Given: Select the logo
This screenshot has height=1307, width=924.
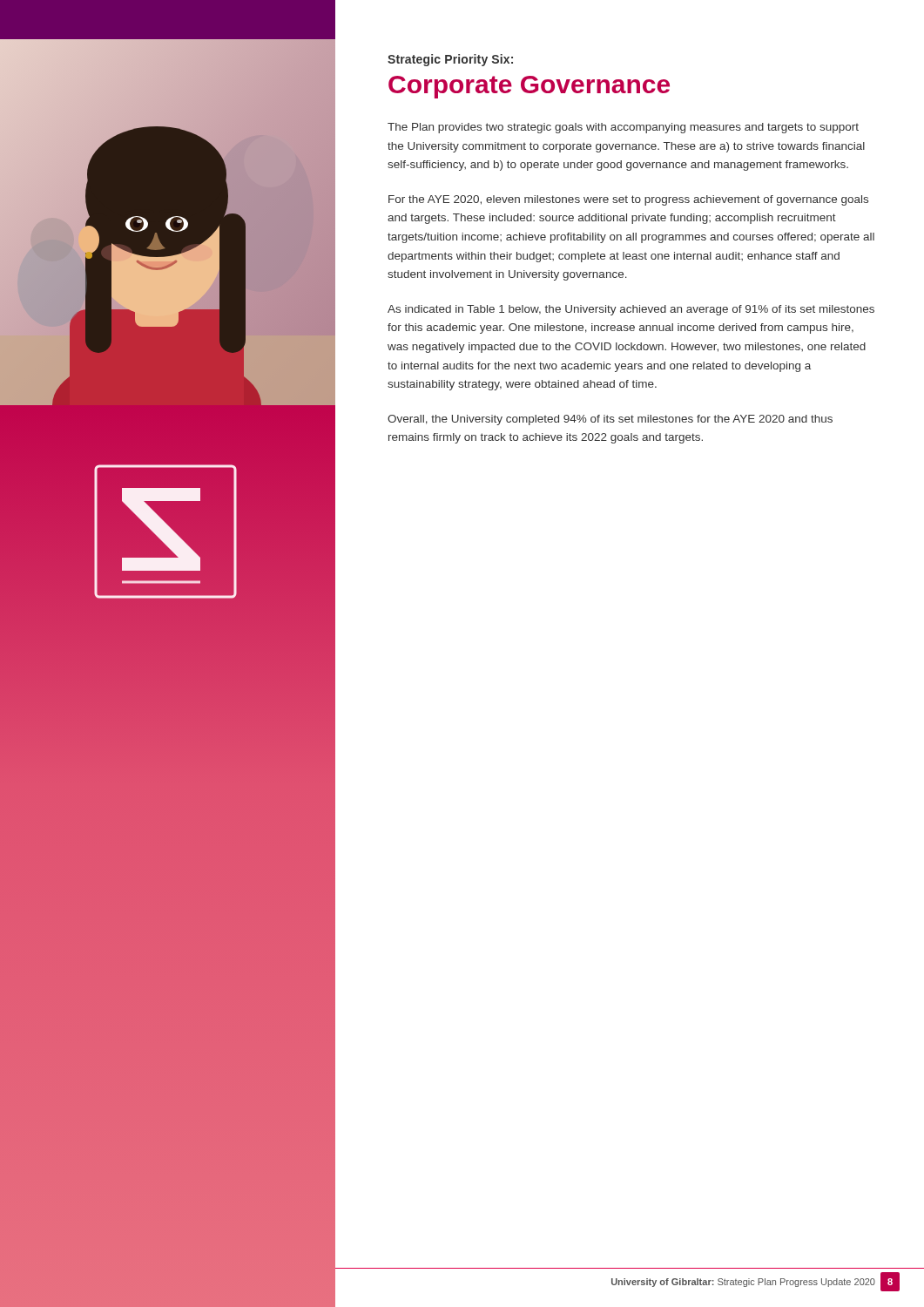Looking at the screenshot, I should pos(165,531).
